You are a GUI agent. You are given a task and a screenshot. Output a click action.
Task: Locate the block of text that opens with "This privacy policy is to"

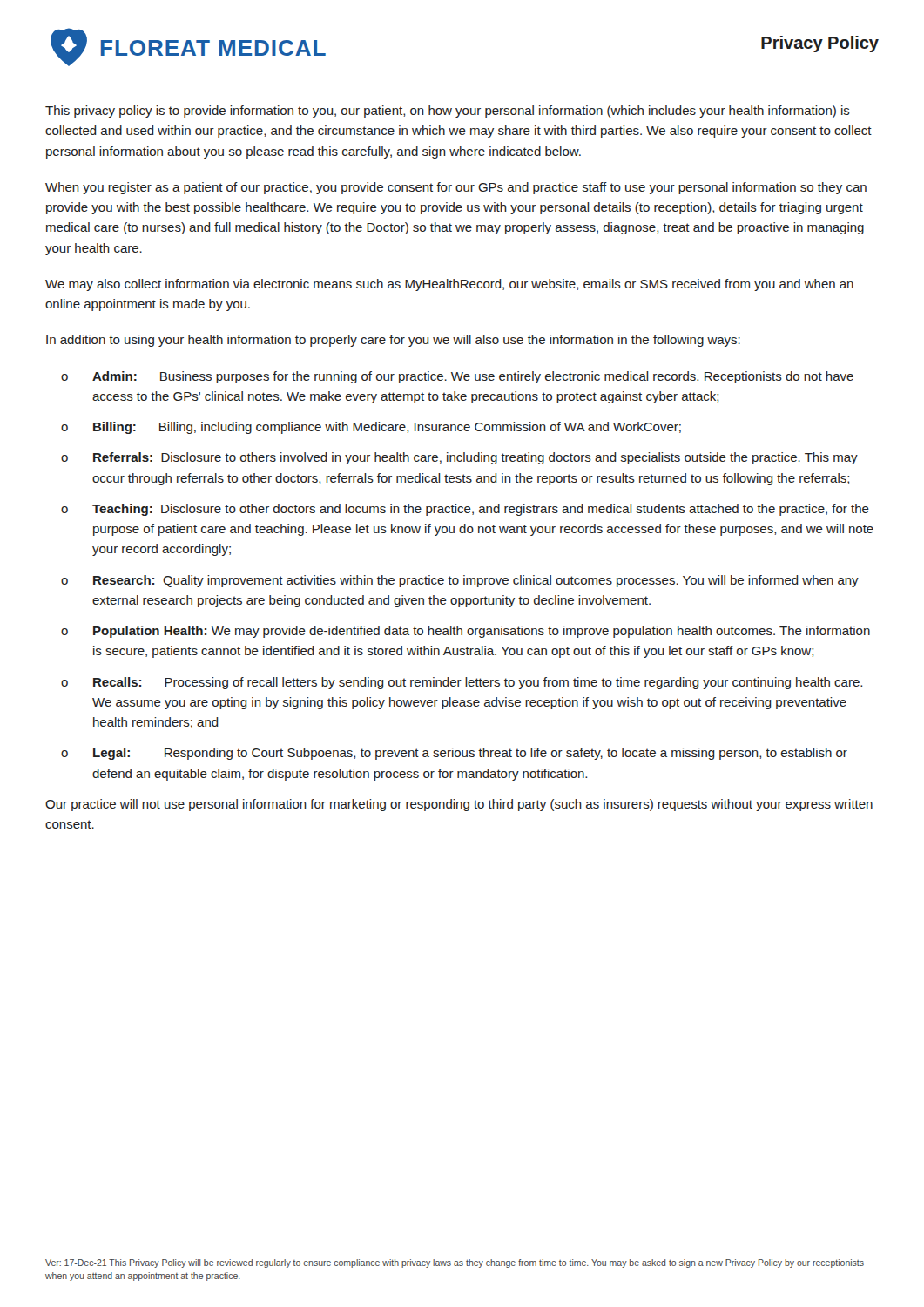[458, 131]
